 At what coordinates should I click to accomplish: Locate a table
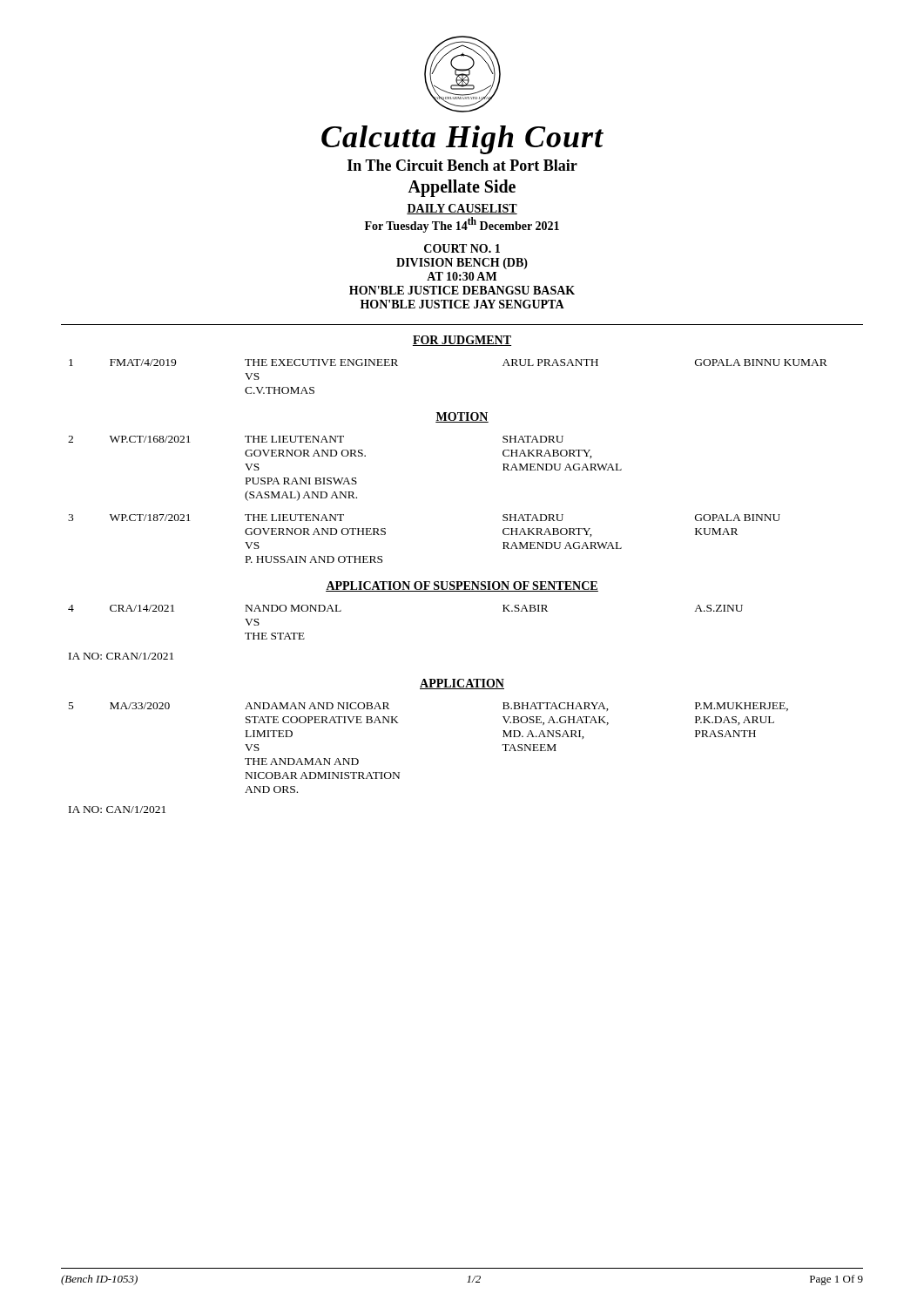pos(462,573)
